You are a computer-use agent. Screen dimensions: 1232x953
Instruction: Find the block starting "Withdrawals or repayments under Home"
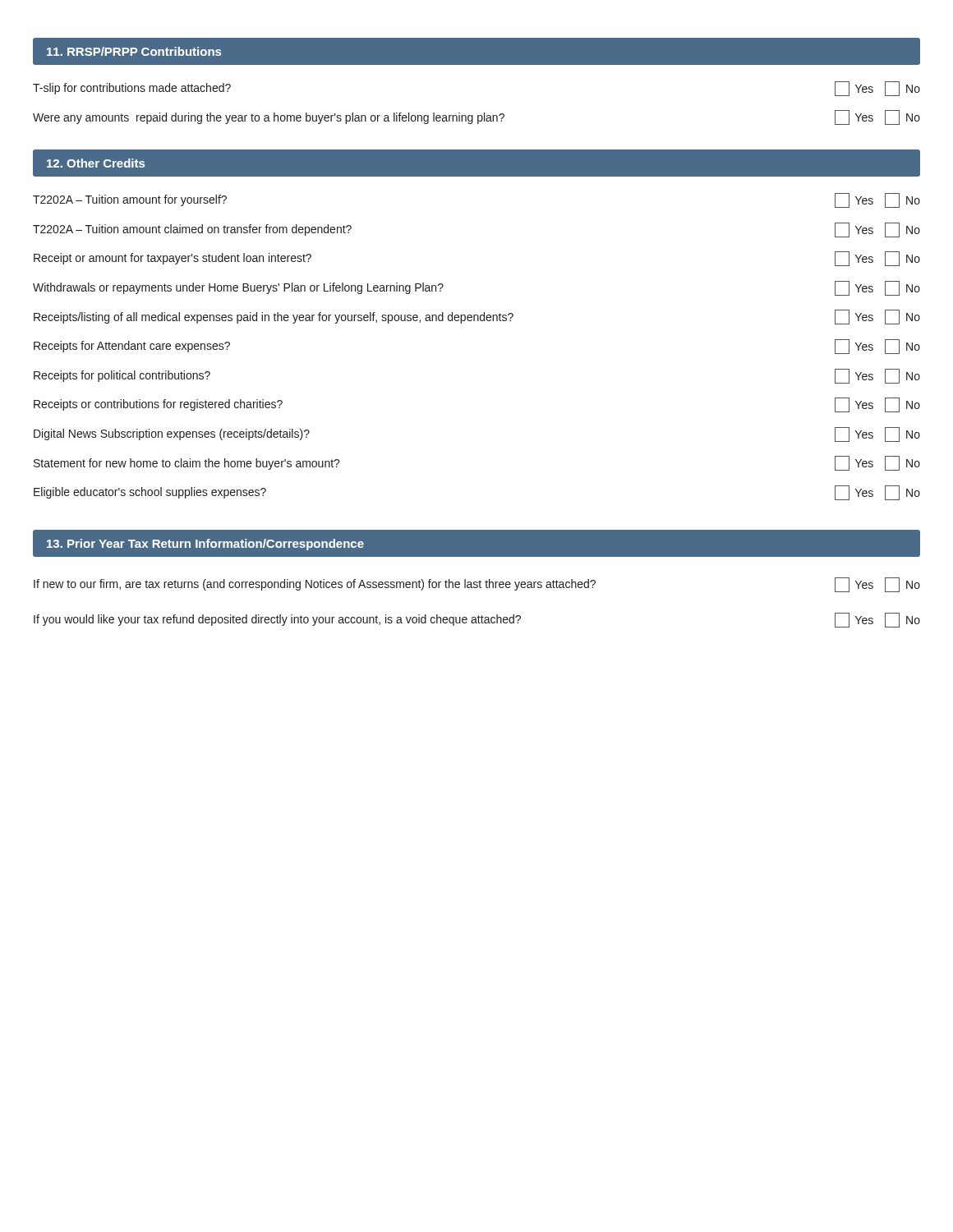tap(235, 288)
